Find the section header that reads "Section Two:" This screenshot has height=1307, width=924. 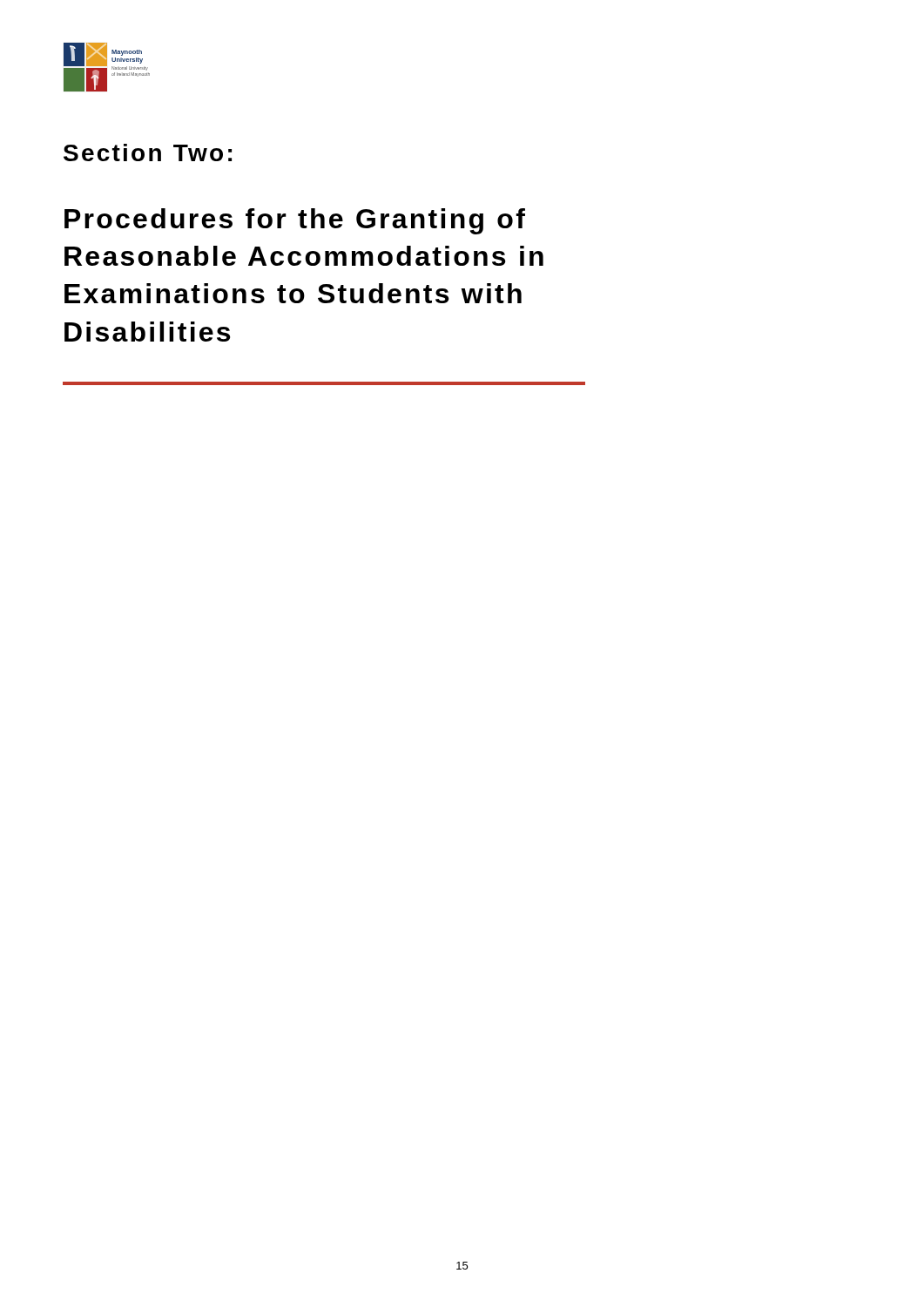(149, 153)
